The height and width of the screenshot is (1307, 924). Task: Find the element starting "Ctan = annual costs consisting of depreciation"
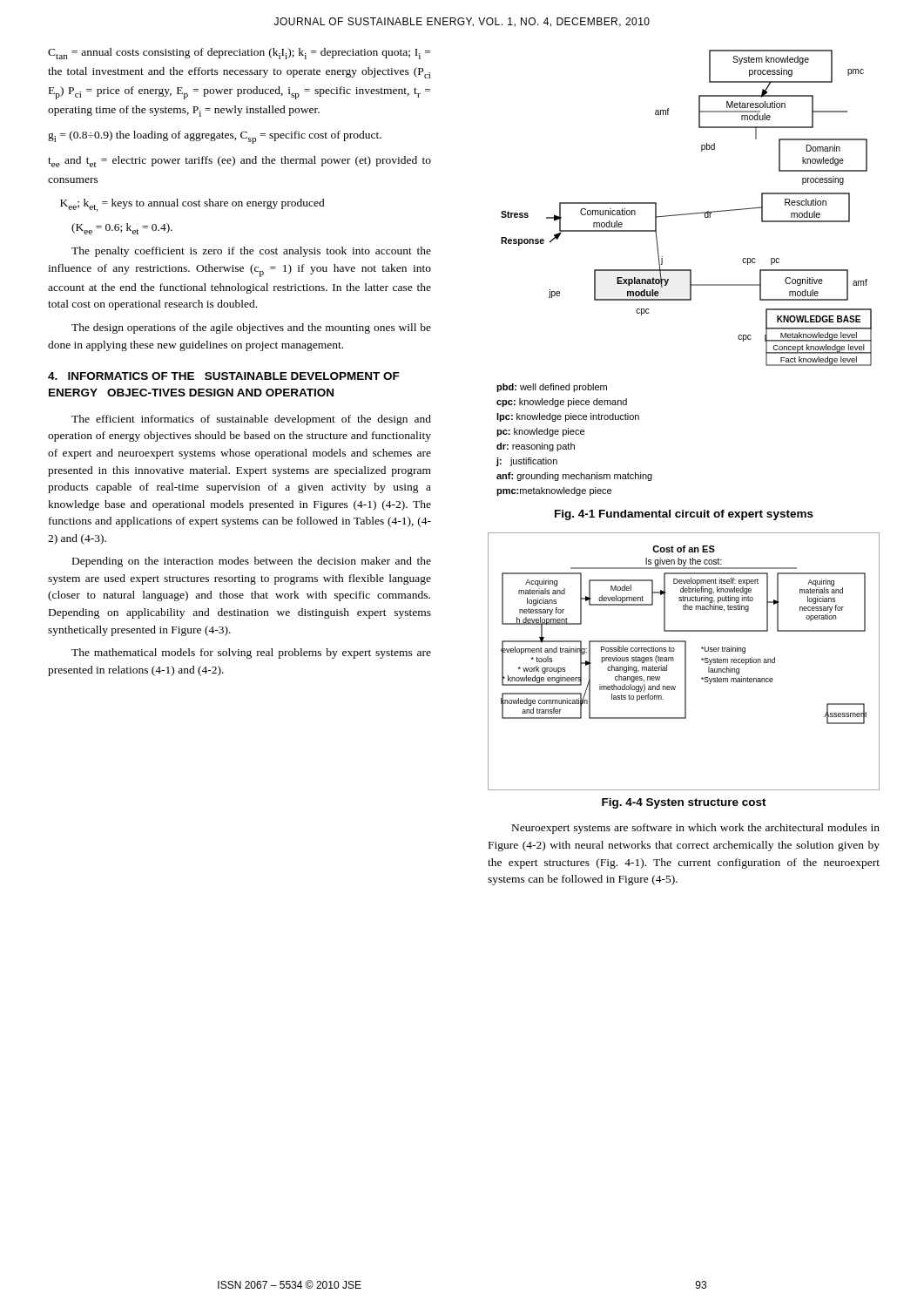pyautogui.click(x=239, y=82)
